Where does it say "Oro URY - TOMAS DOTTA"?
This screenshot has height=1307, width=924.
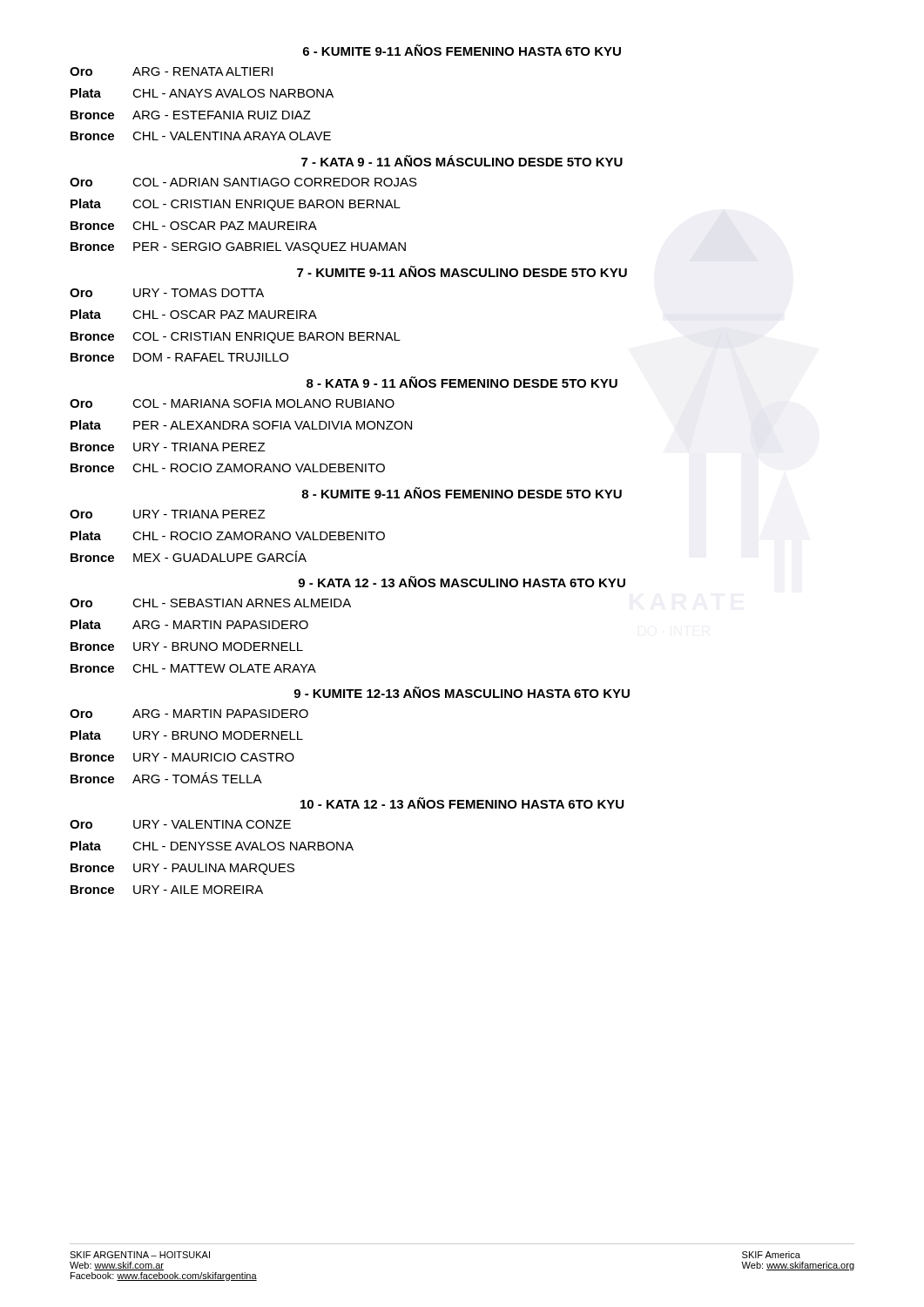167,293
